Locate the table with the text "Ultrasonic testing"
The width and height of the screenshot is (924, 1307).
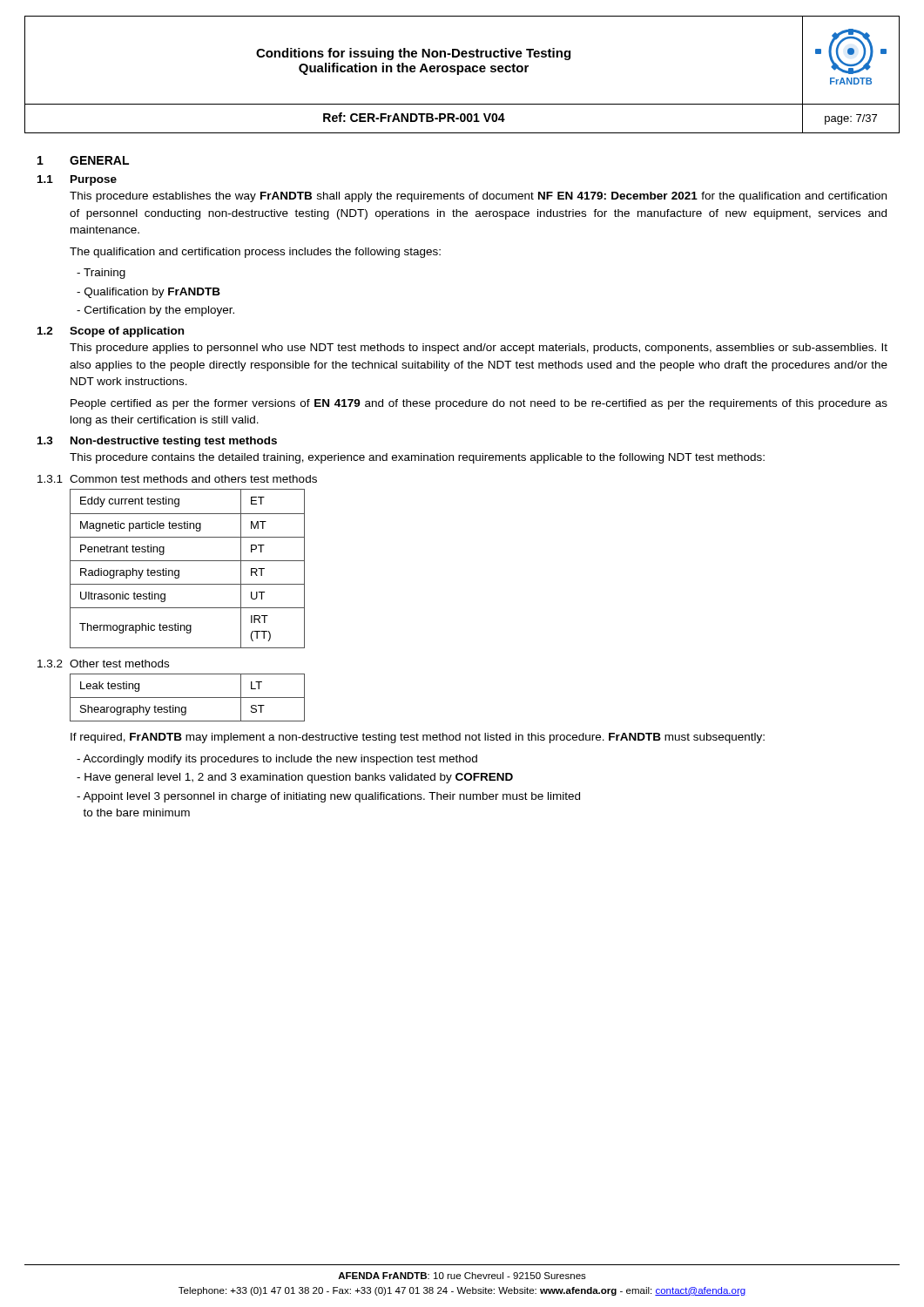[x=462, y=569]
